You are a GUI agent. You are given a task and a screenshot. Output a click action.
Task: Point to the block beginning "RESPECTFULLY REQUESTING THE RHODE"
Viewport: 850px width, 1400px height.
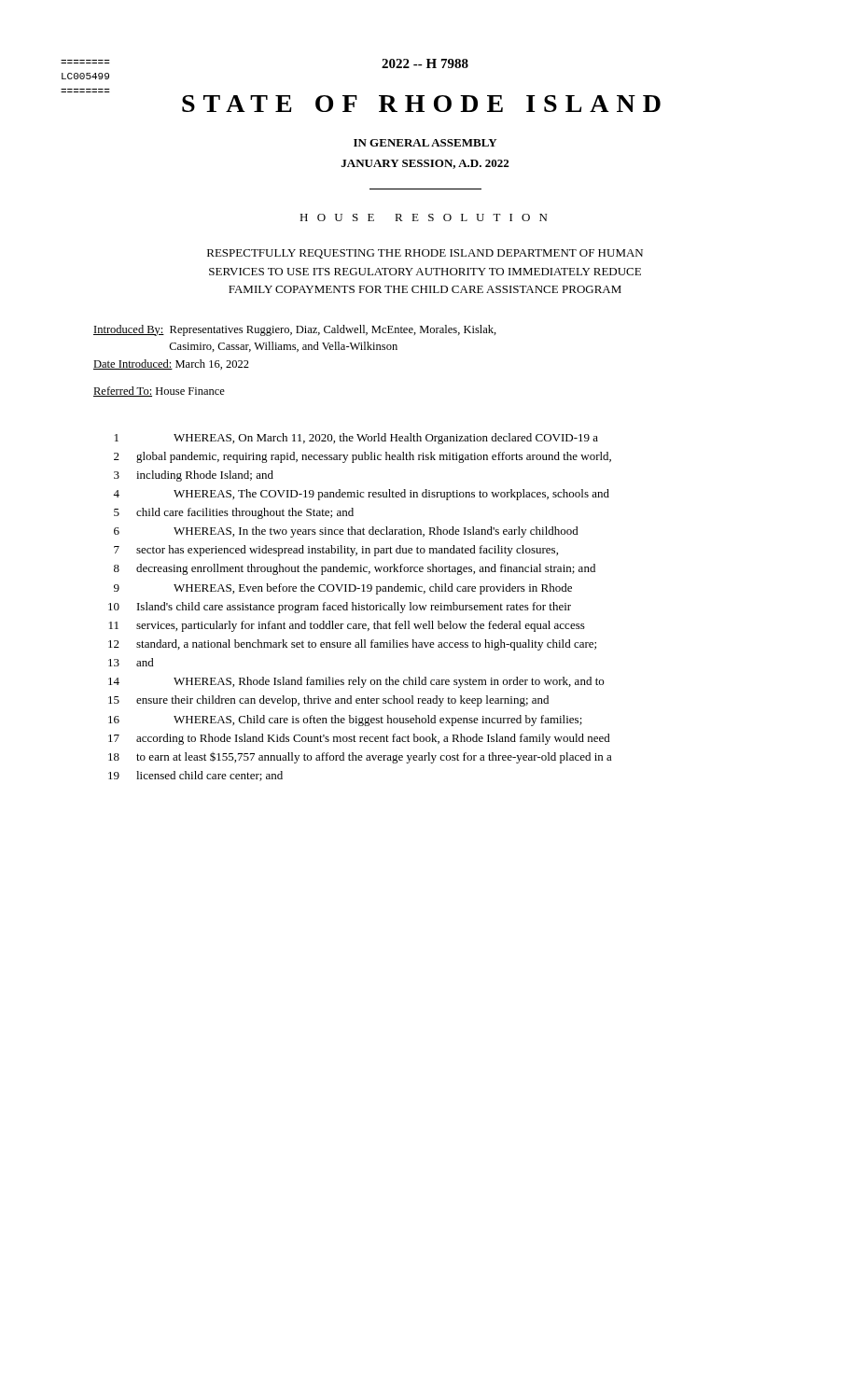pos(425,271)
